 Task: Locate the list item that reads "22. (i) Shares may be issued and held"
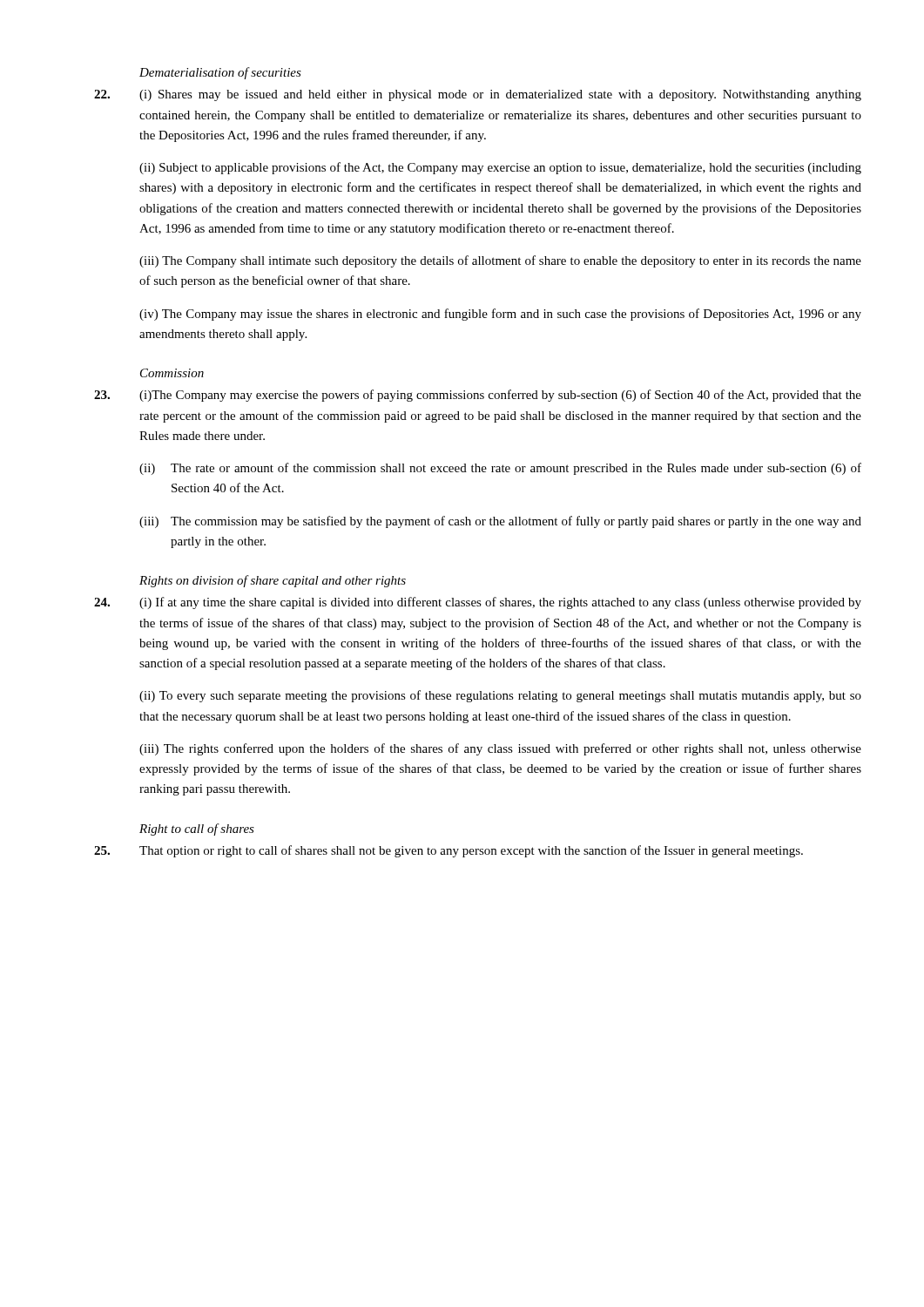tap(478, 115)
